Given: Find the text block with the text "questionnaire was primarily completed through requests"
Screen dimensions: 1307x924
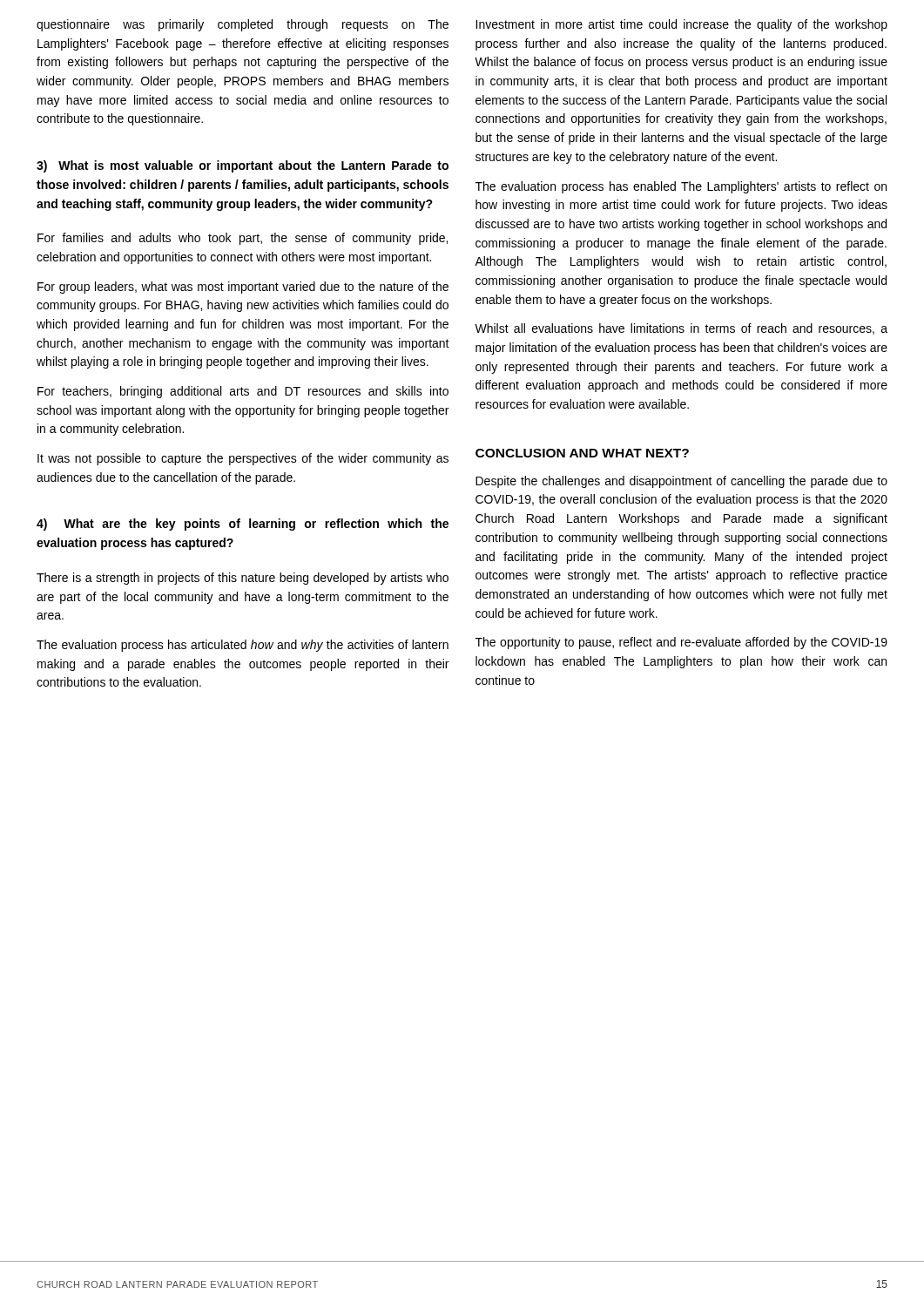Looking at the screenshot, I should click(243, 72).
